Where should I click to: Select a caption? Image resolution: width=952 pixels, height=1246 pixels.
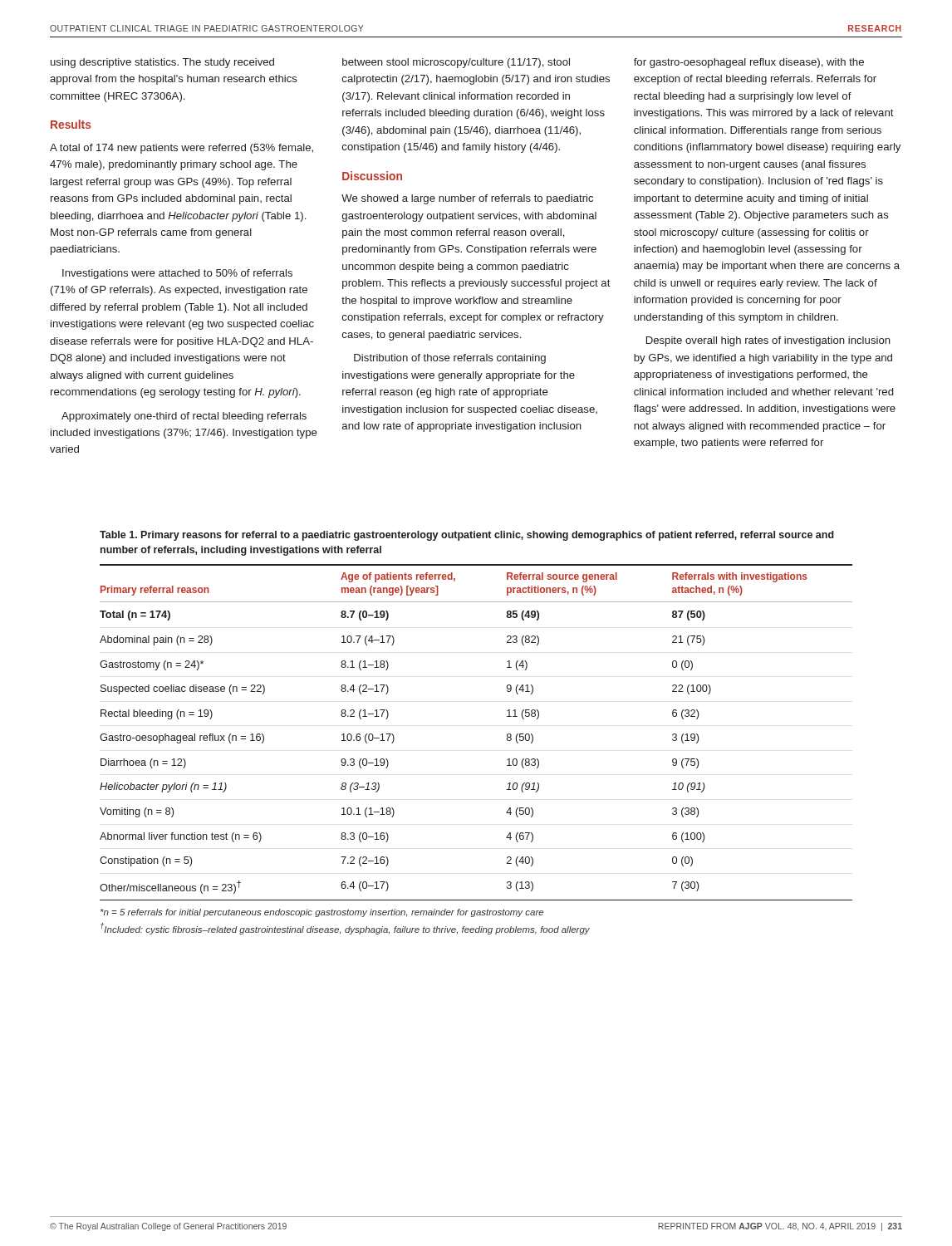coord(467,543)
